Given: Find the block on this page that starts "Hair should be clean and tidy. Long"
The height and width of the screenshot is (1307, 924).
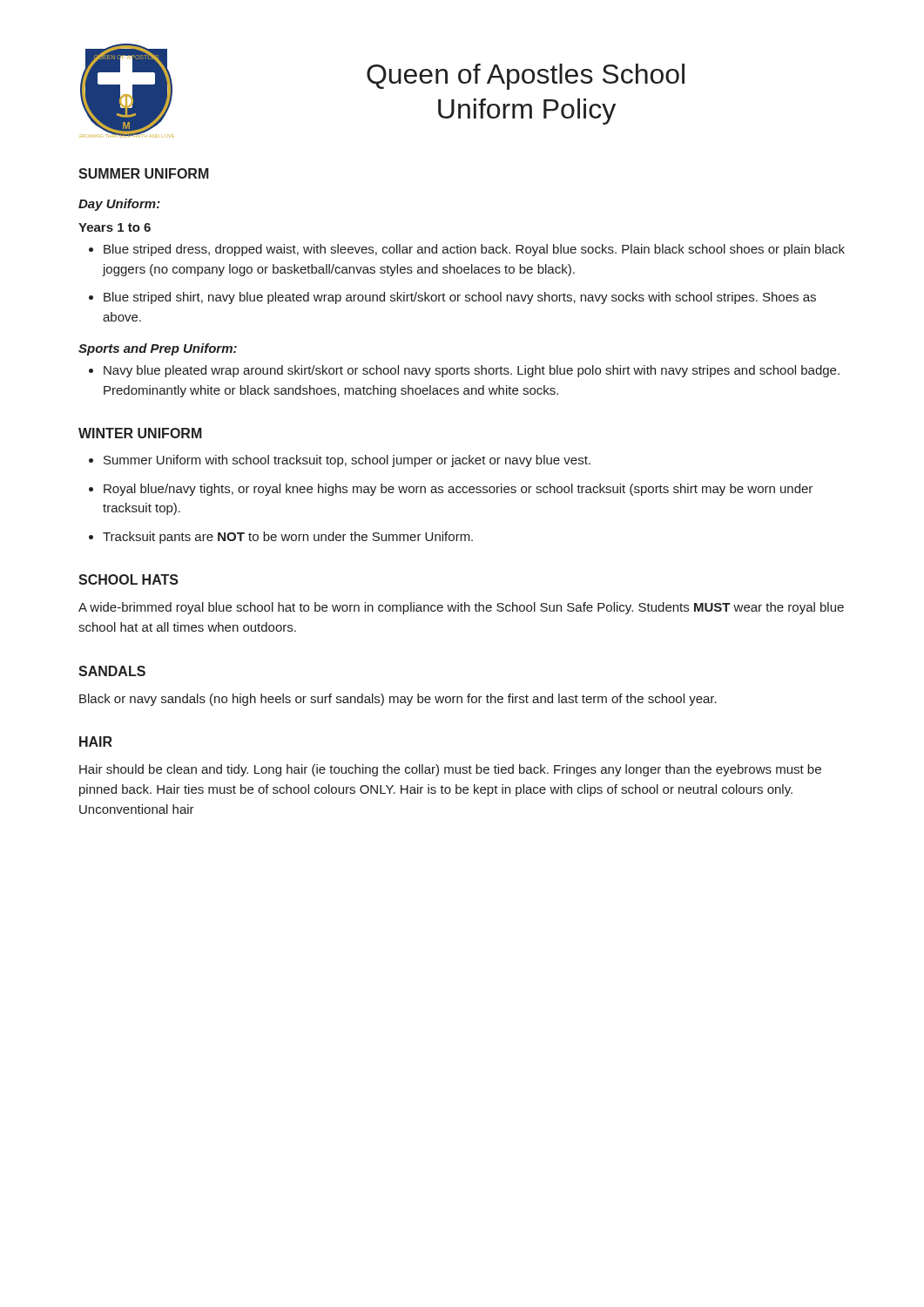Looking at the screenshot, I should (450, 789).
